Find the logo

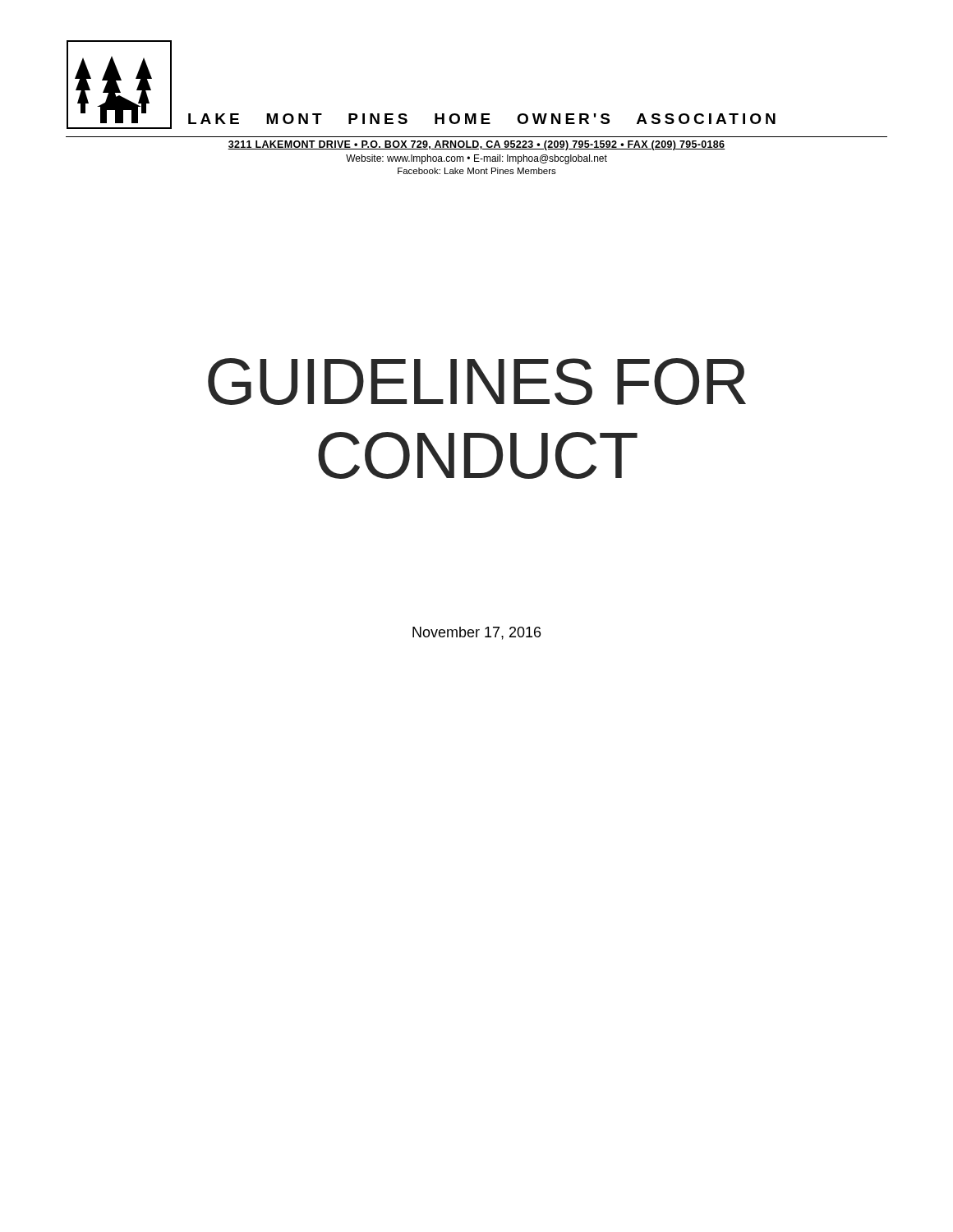coord(119,86)
